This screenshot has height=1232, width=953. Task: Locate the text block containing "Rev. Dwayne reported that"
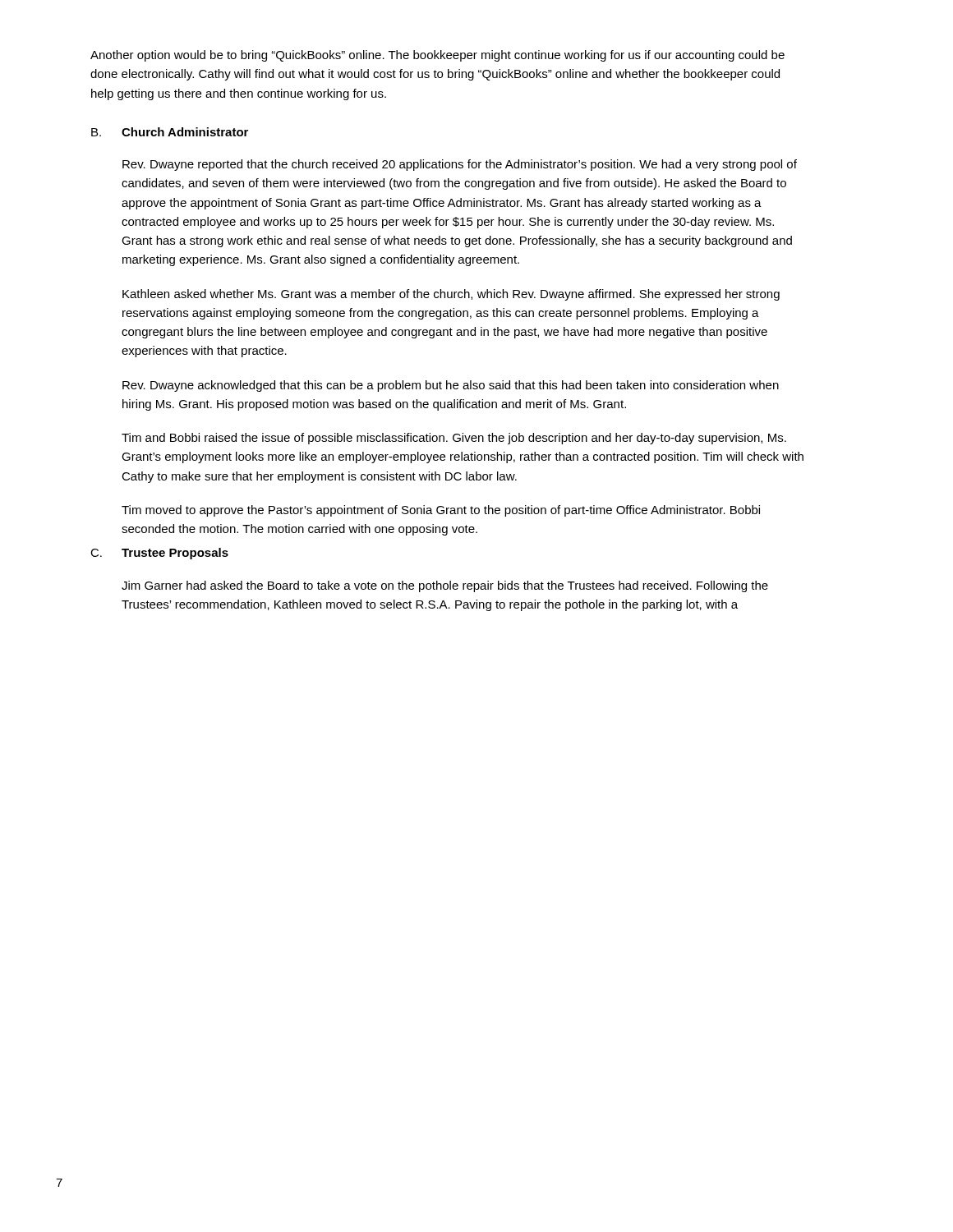pos(459,212)
